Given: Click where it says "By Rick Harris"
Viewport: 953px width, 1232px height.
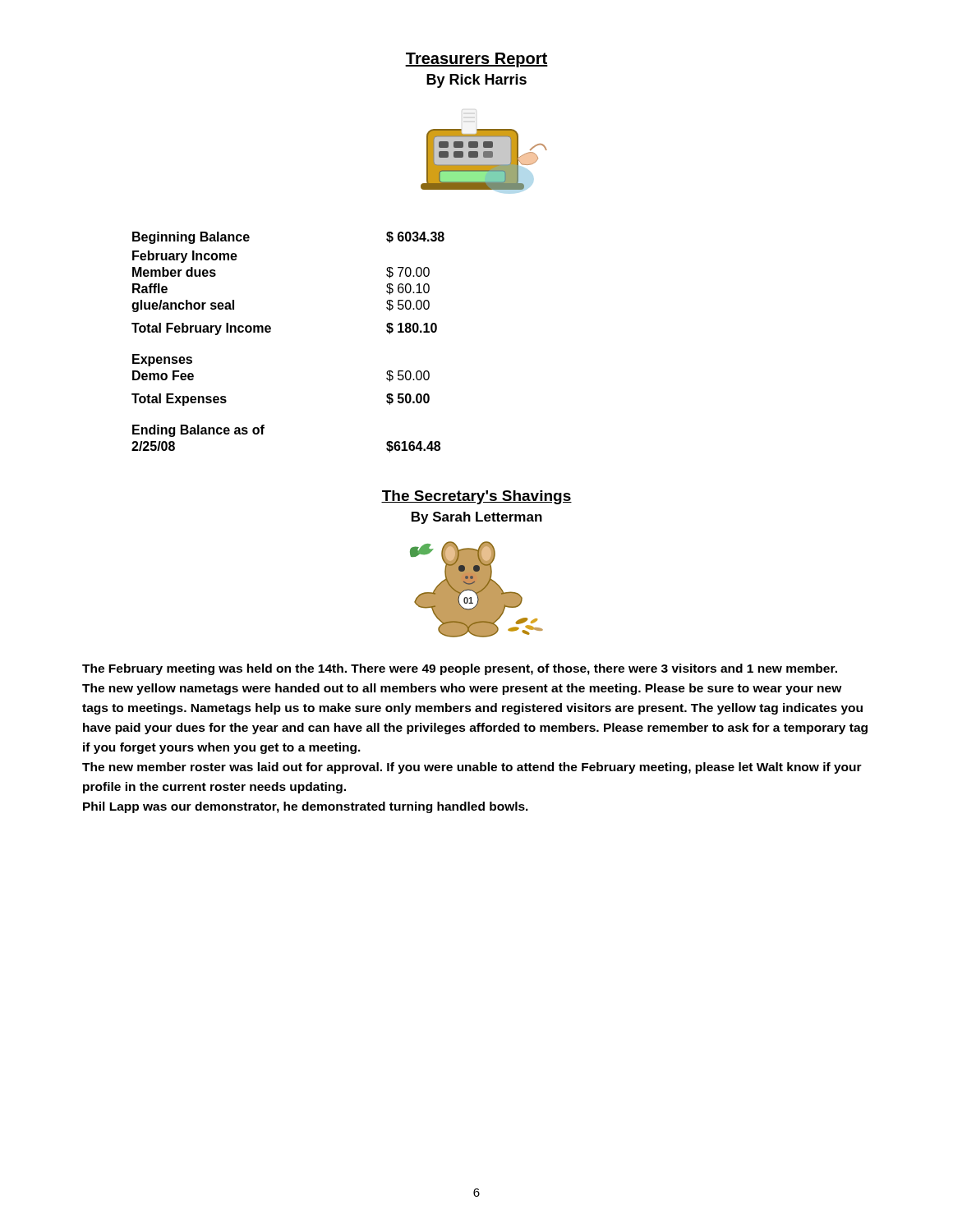Looking at the screenshot, I should (476, 80).
